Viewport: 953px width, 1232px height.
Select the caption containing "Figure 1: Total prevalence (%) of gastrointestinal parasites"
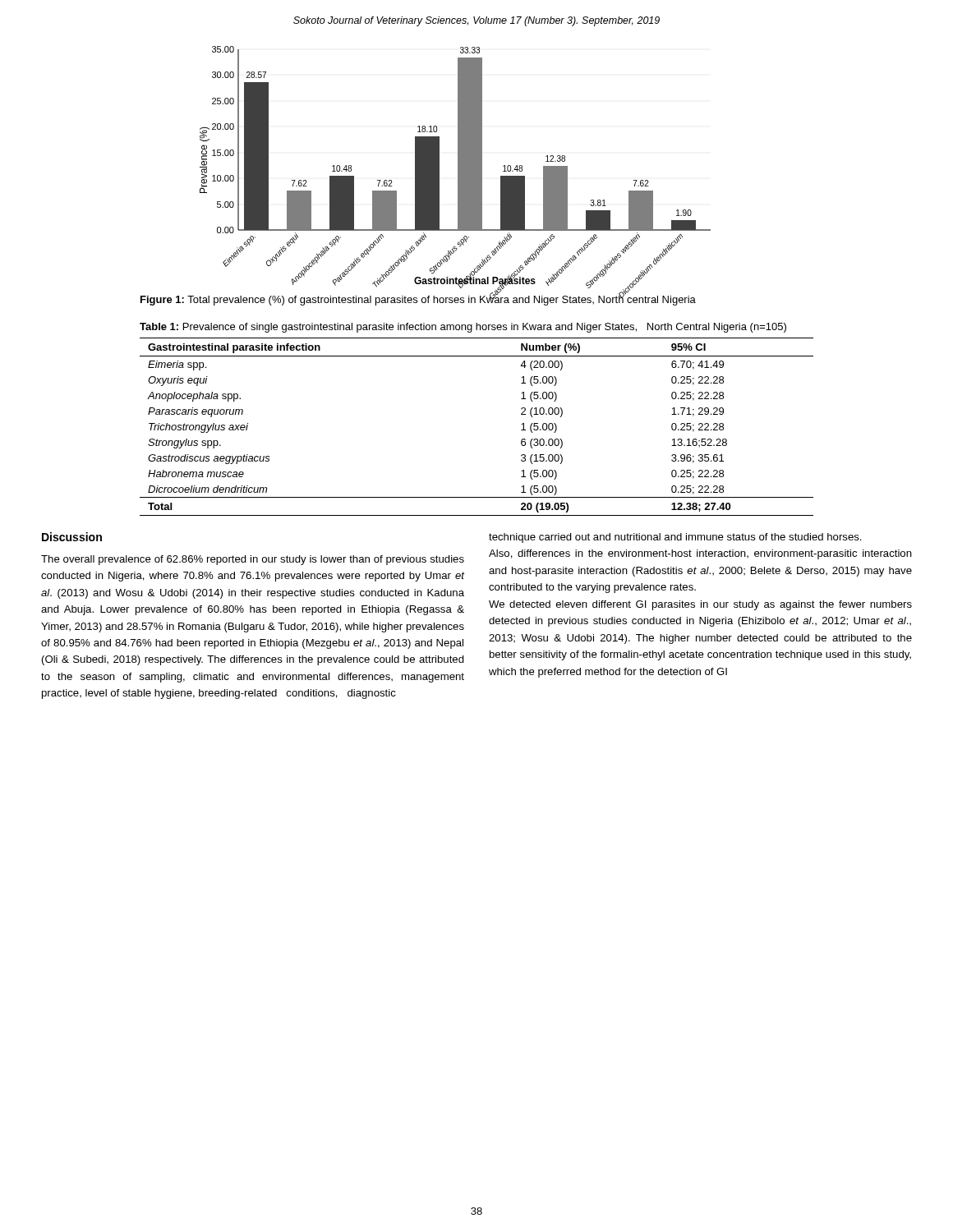418,299
